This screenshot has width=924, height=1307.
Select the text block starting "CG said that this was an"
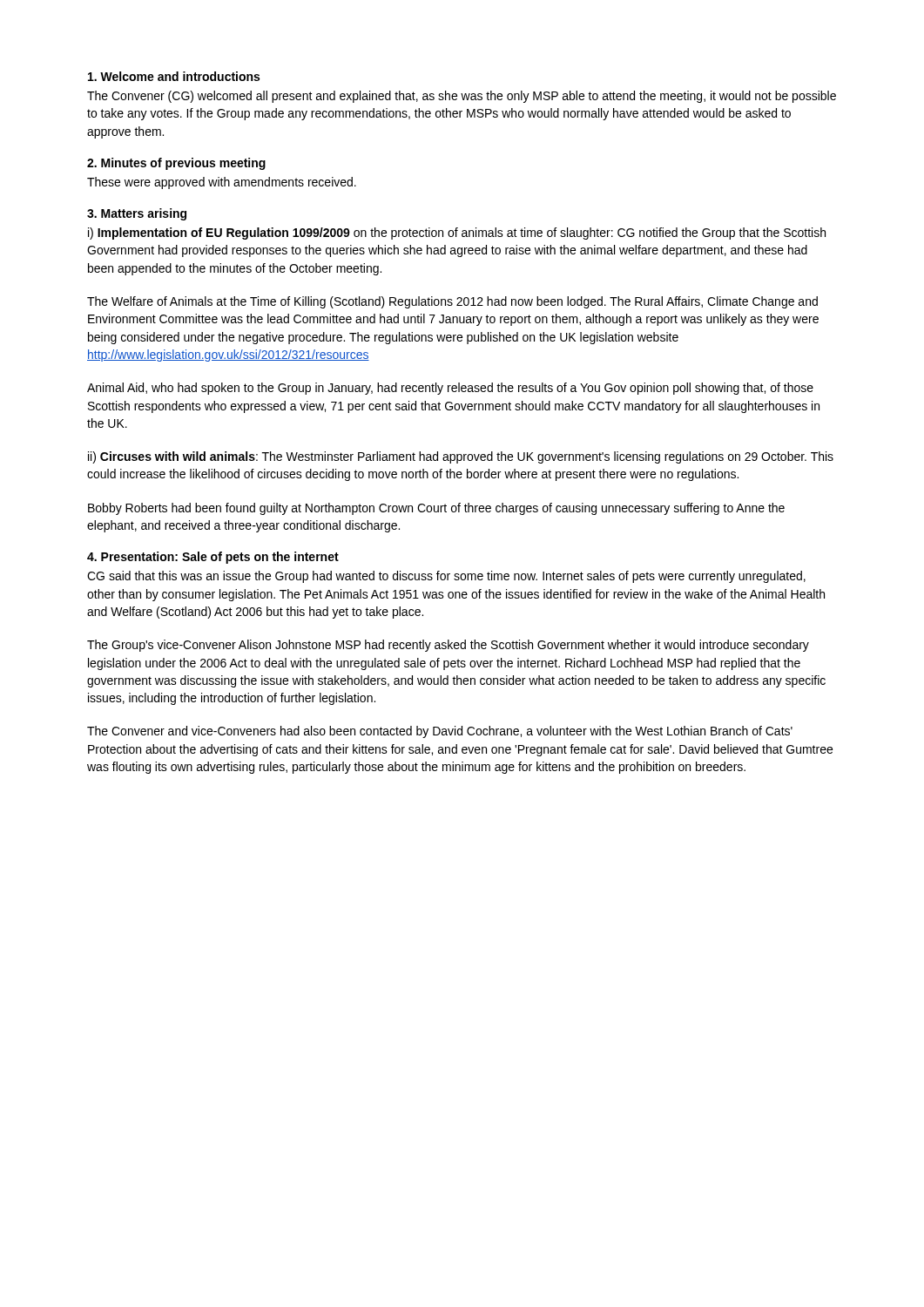pos(456,594)
